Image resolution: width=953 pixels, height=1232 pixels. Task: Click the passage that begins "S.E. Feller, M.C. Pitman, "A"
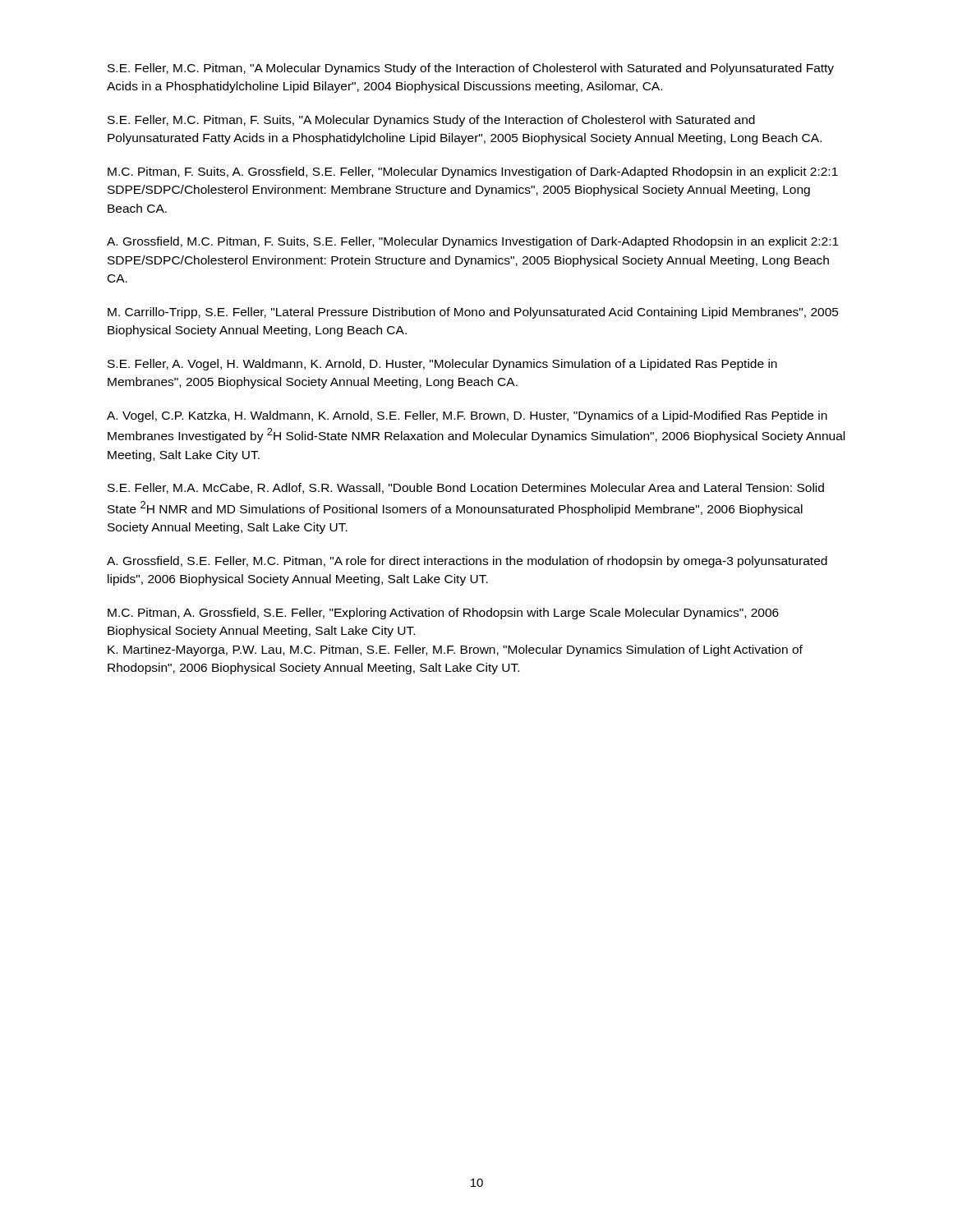pos(470,77)
